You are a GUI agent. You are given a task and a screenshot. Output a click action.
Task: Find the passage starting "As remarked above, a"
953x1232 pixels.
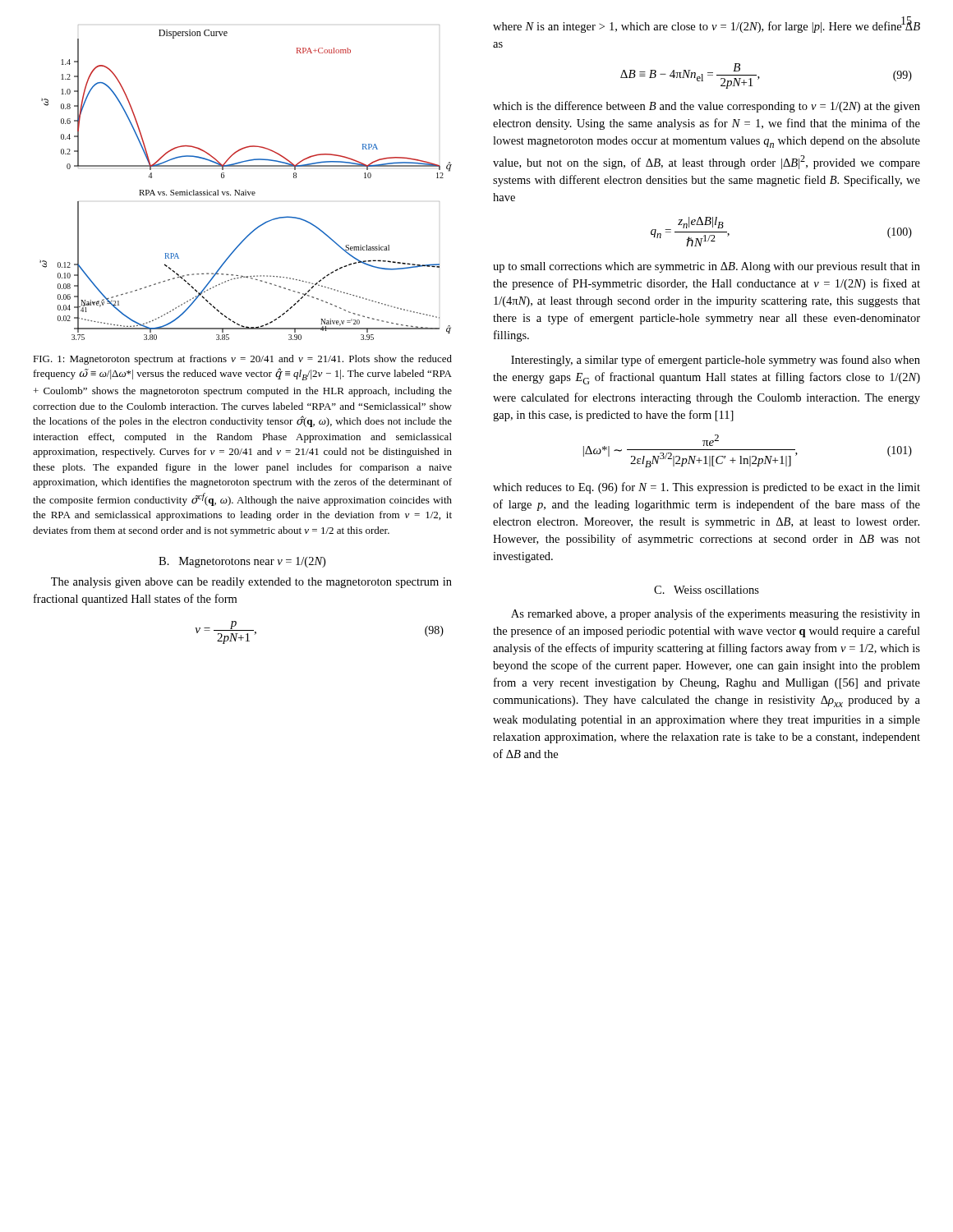click(707, 684)
